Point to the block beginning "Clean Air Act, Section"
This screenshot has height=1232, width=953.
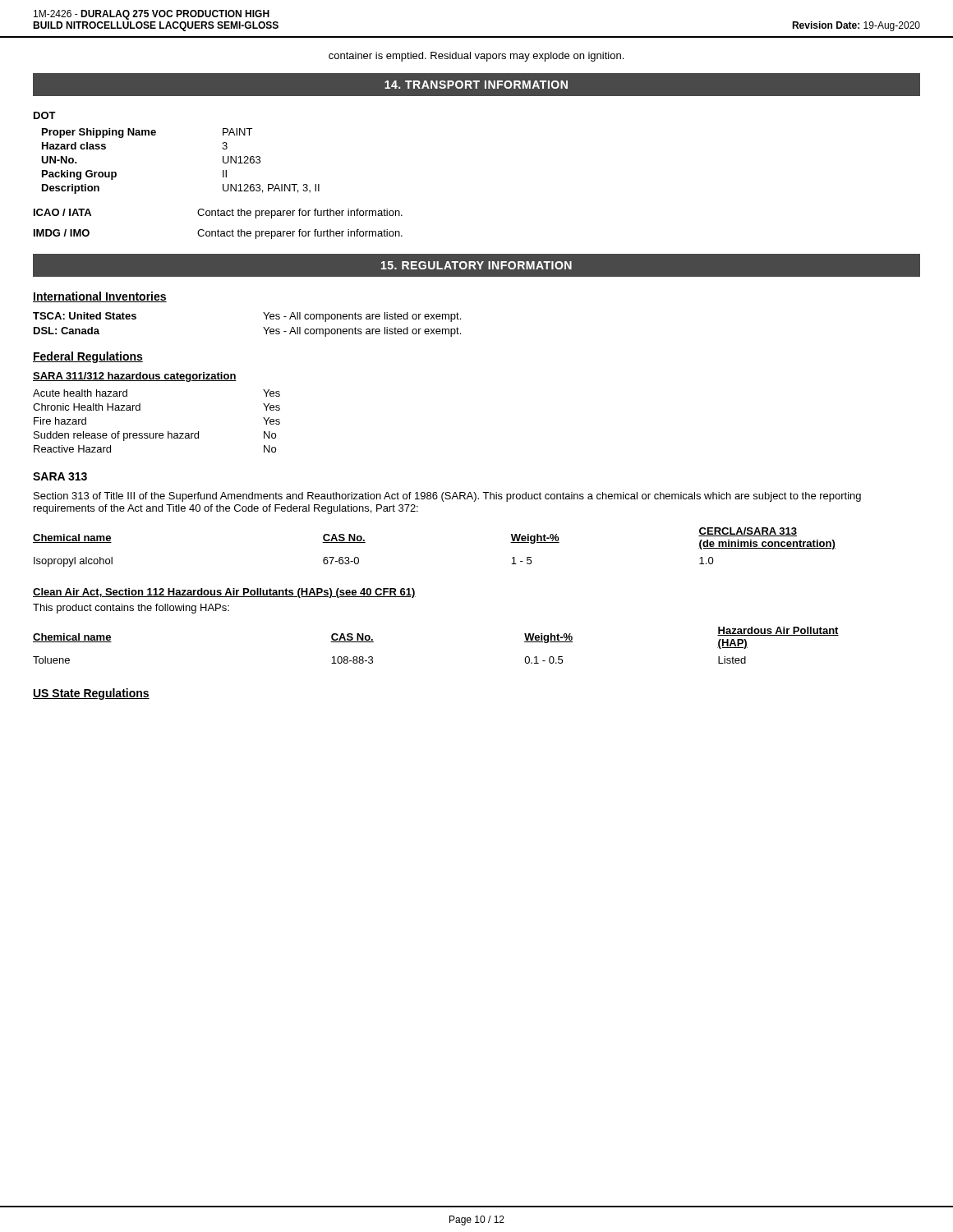click(x=224, y=593)
